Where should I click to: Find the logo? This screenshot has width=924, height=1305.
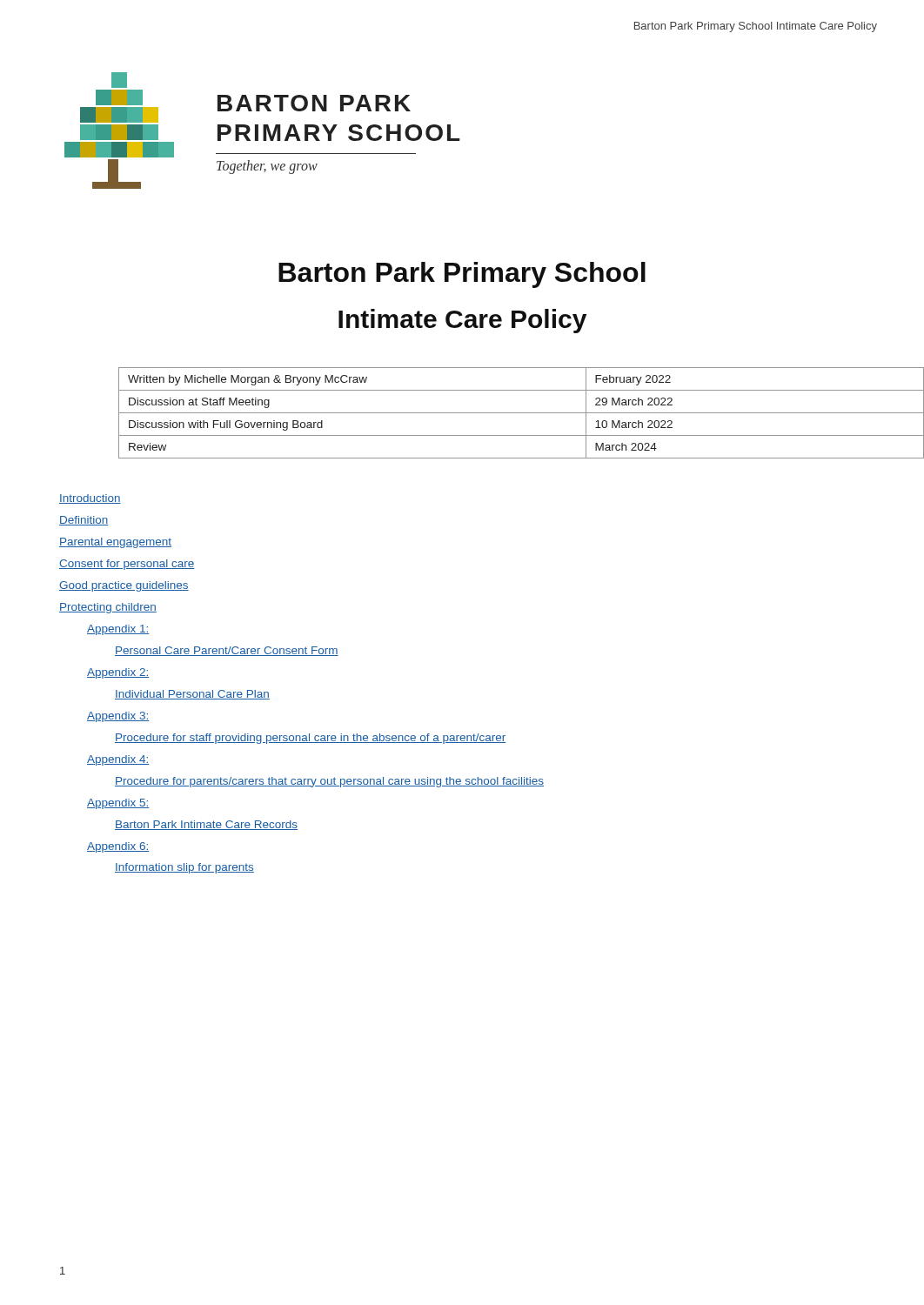tap(124, 131)
